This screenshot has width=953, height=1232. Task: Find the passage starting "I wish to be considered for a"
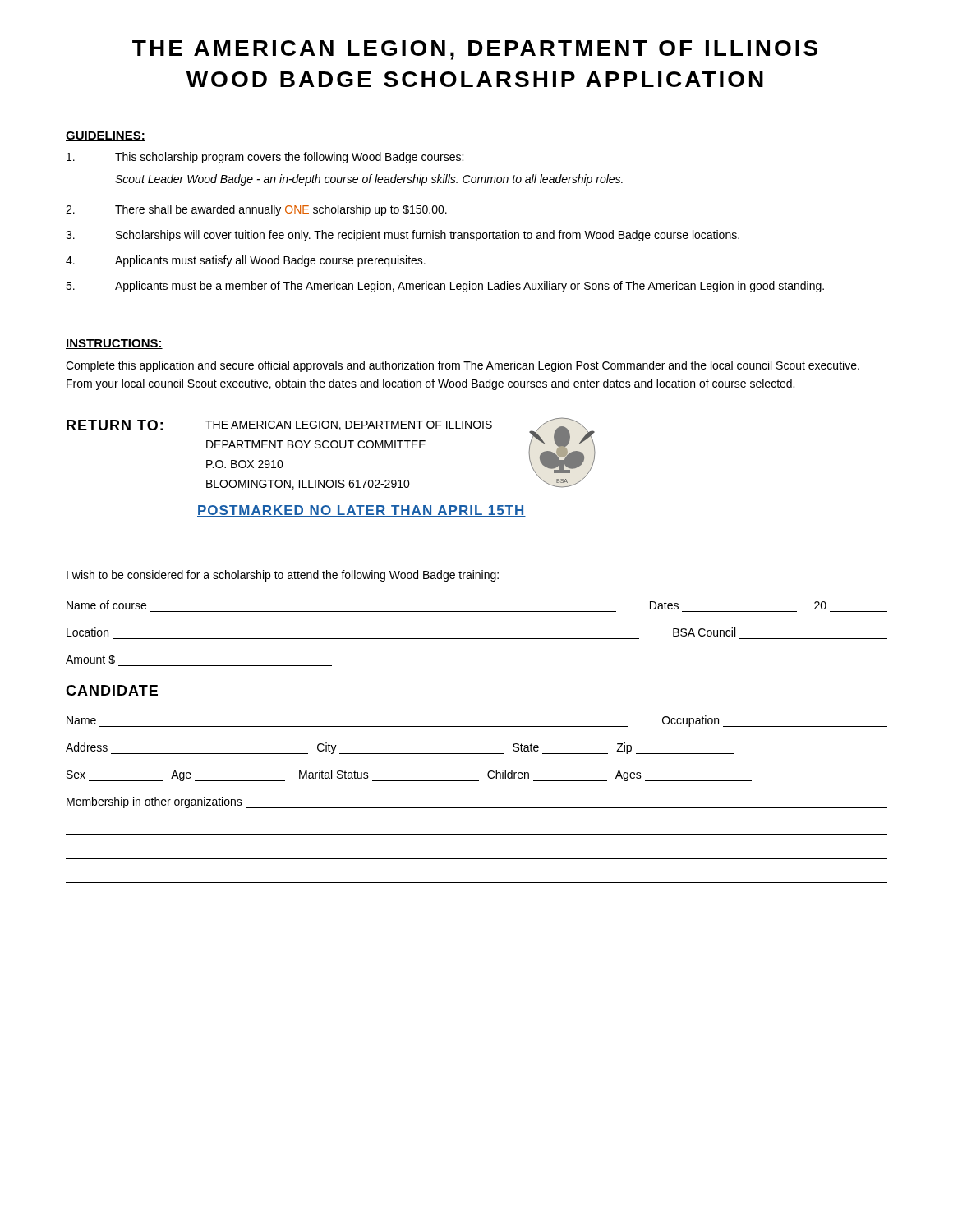pos(283,575)
